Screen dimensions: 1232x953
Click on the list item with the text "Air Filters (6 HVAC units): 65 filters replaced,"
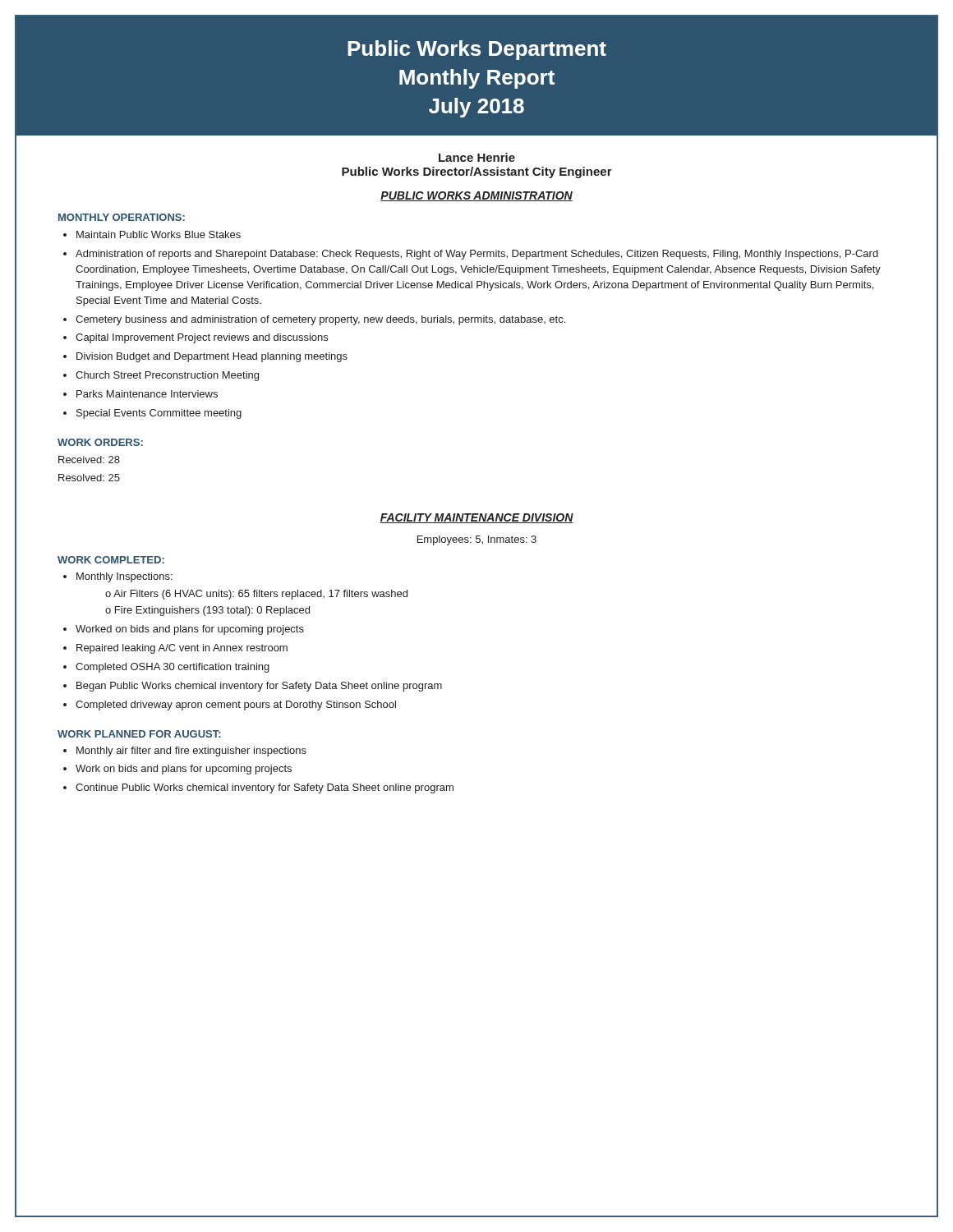pos(261,593)
